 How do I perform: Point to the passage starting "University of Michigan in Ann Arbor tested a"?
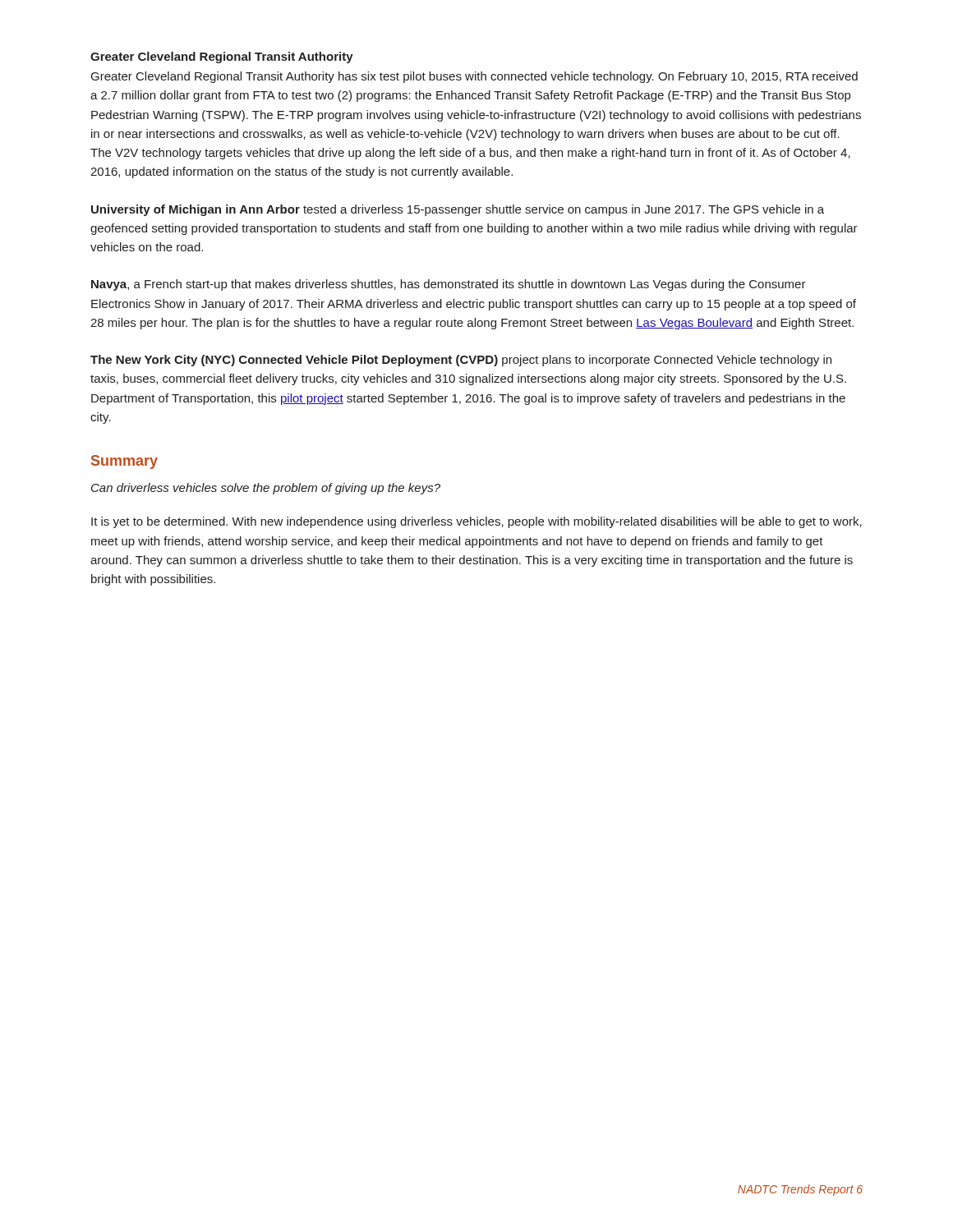point(476,228)
